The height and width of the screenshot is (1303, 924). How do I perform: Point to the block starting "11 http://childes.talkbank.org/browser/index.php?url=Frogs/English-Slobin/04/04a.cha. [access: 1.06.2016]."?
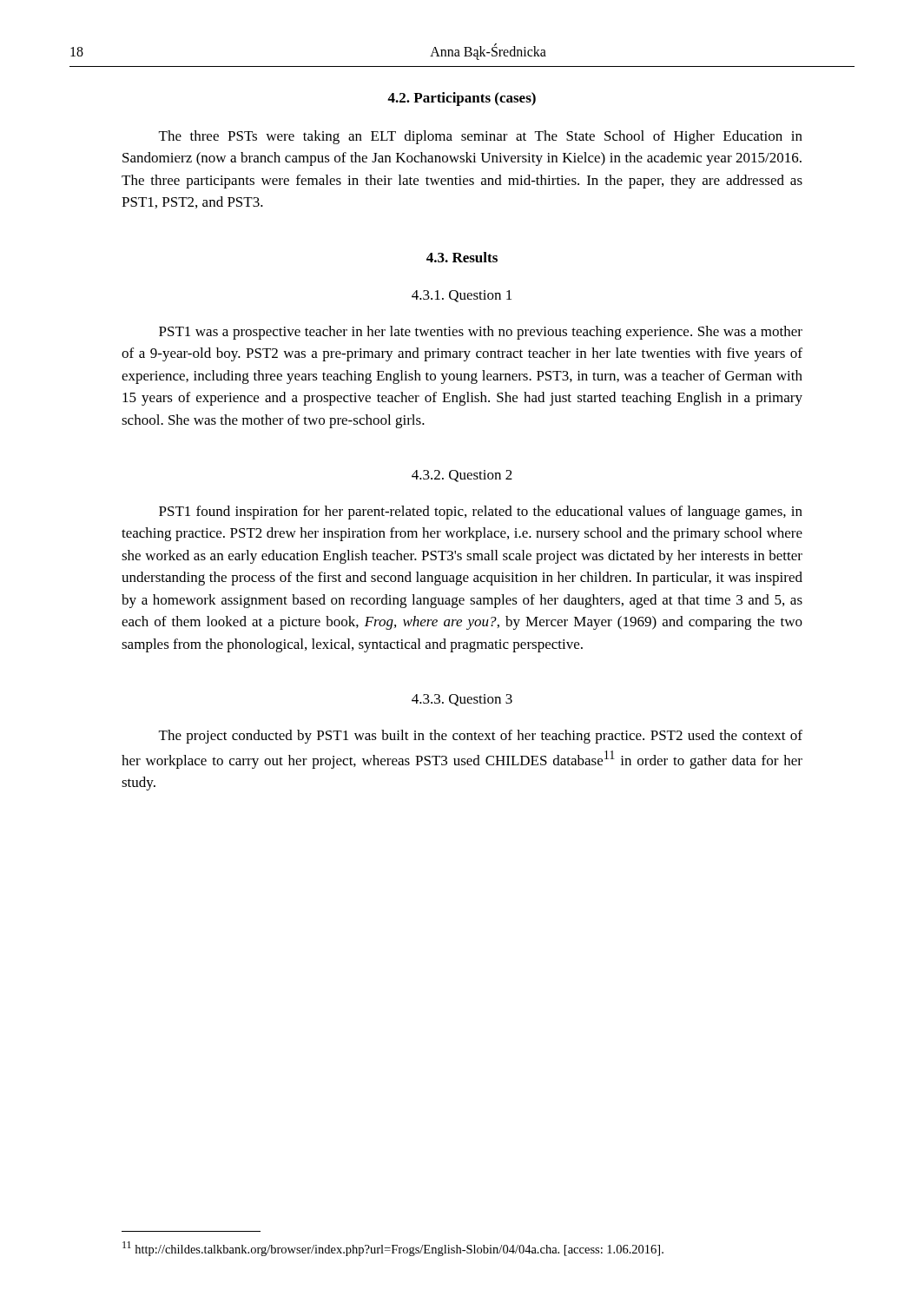pyautogui.click(x=393, y=1248)
